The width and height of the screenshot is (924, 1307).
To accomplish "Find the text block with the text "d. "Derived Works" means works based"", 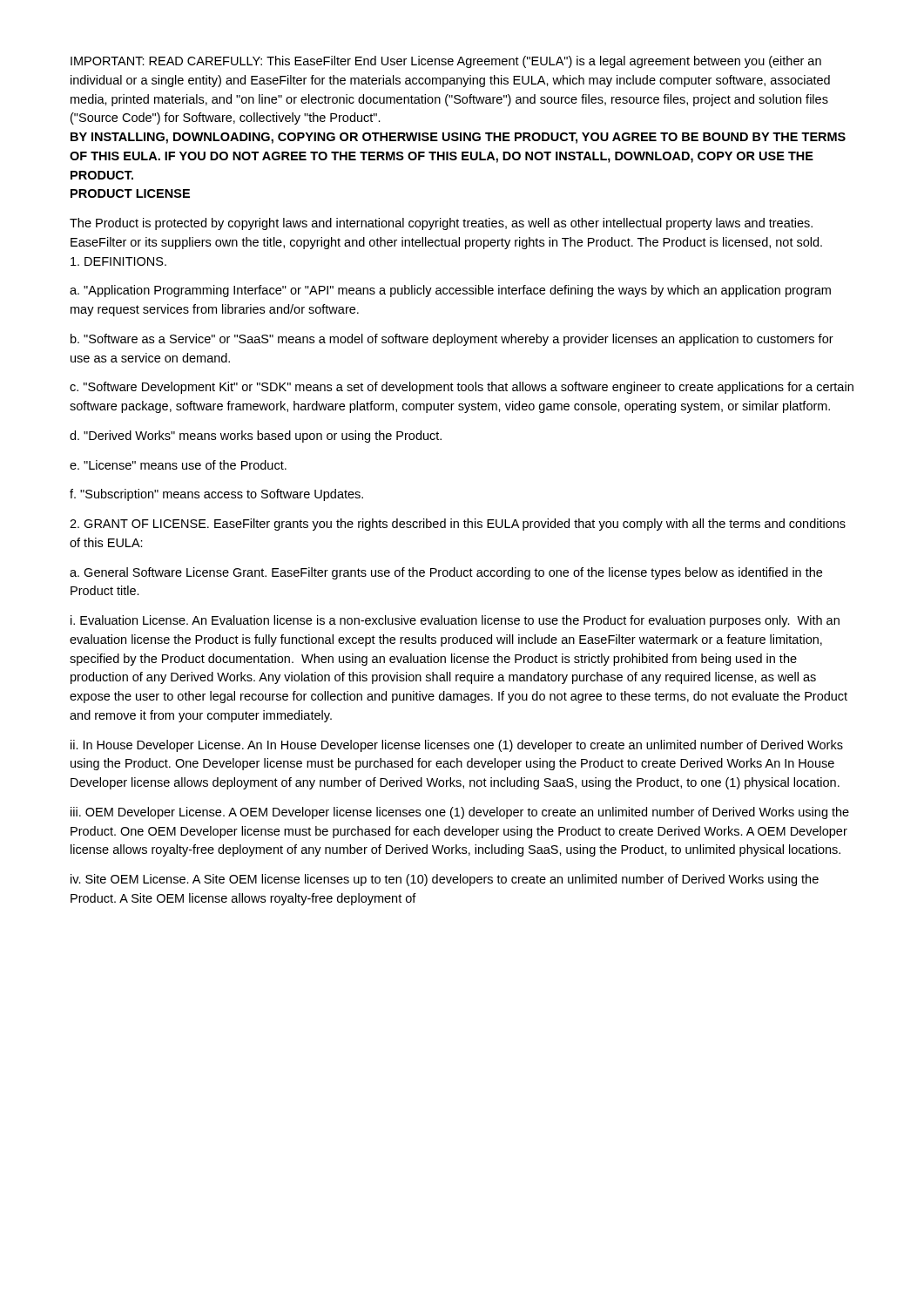I will tap(256, 437).
